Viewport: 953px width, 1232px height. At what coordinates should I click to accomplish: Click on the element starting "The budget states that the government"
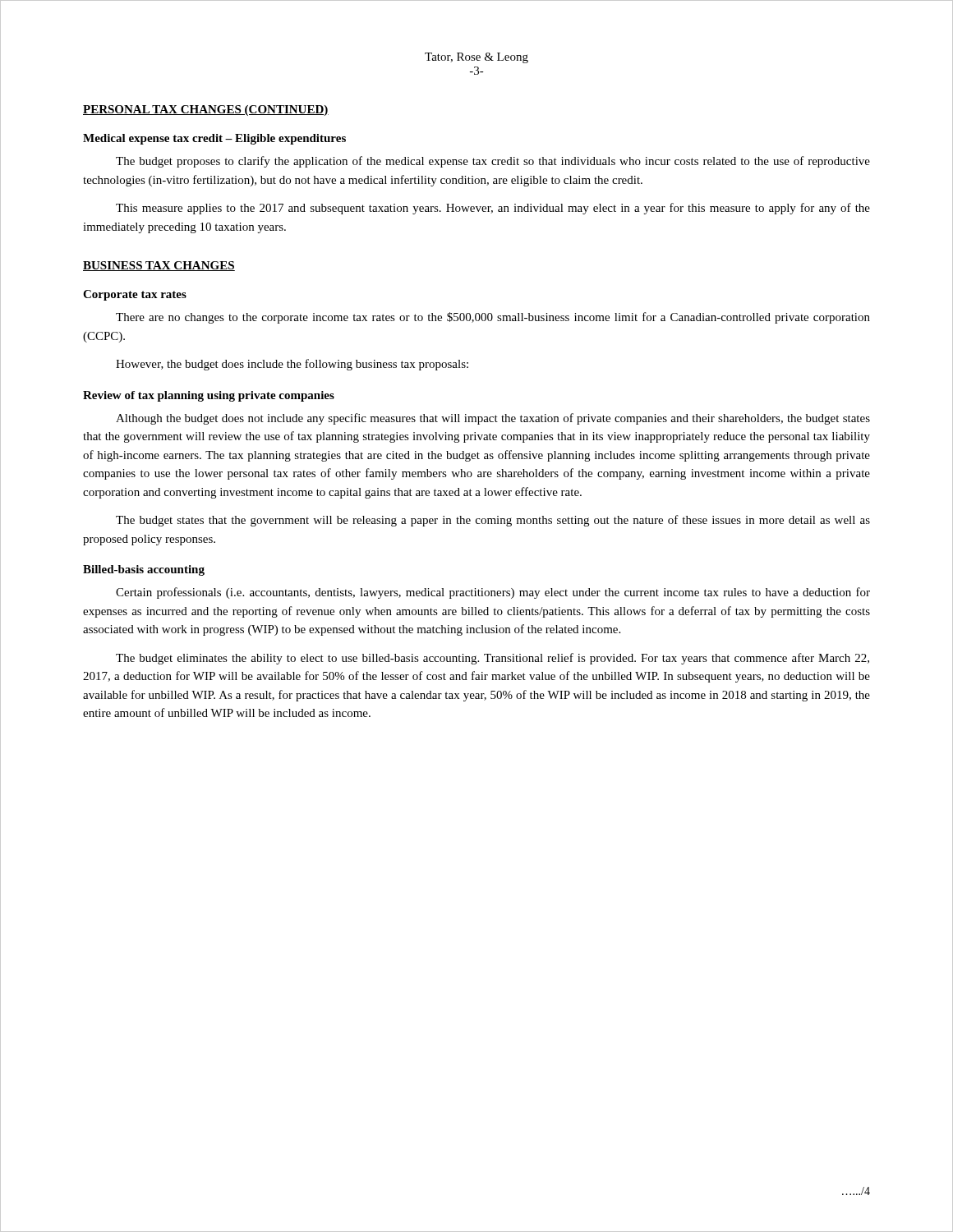476,529
